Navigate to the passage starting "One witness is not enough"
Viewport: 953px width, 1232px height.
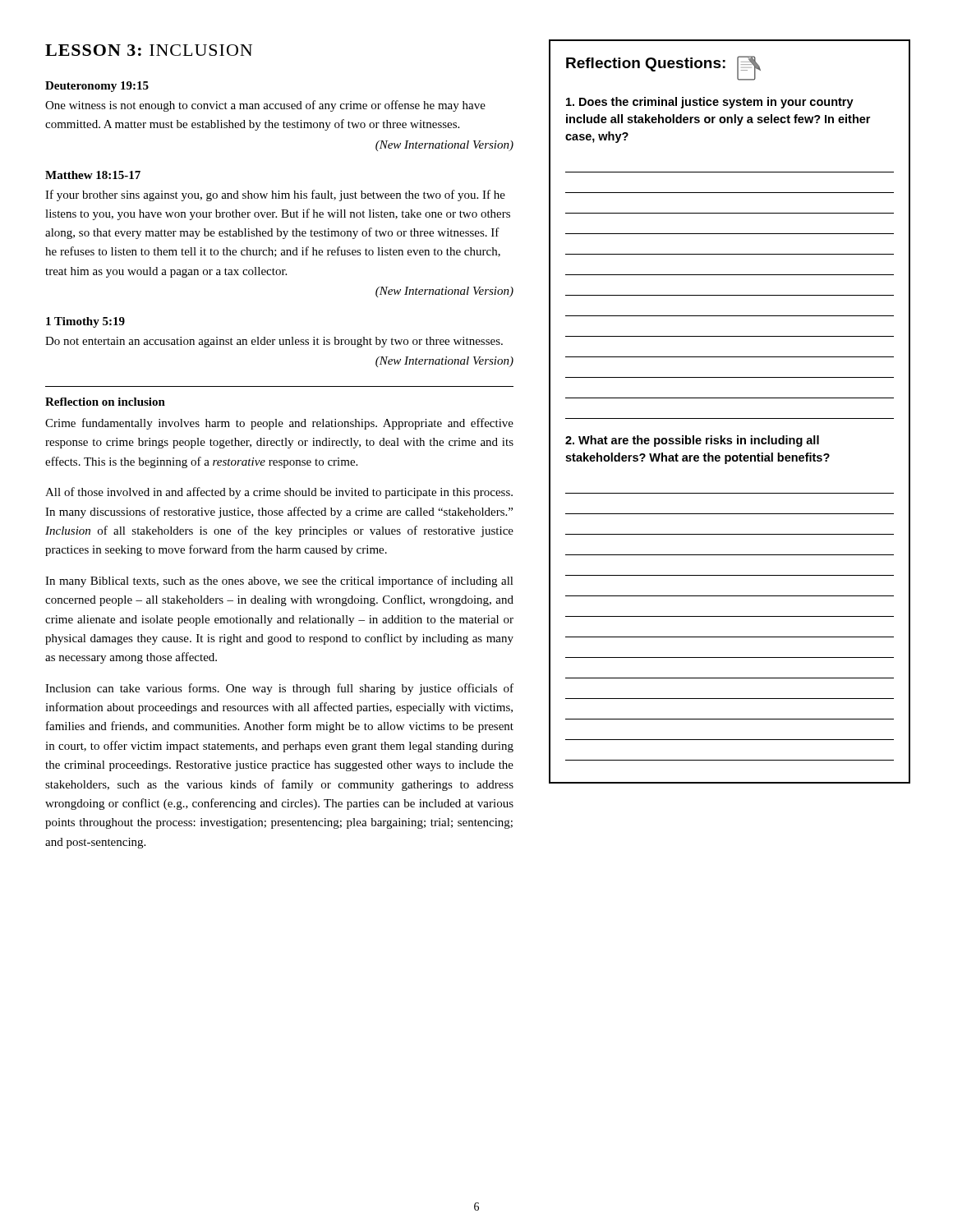tap(279, 115)
